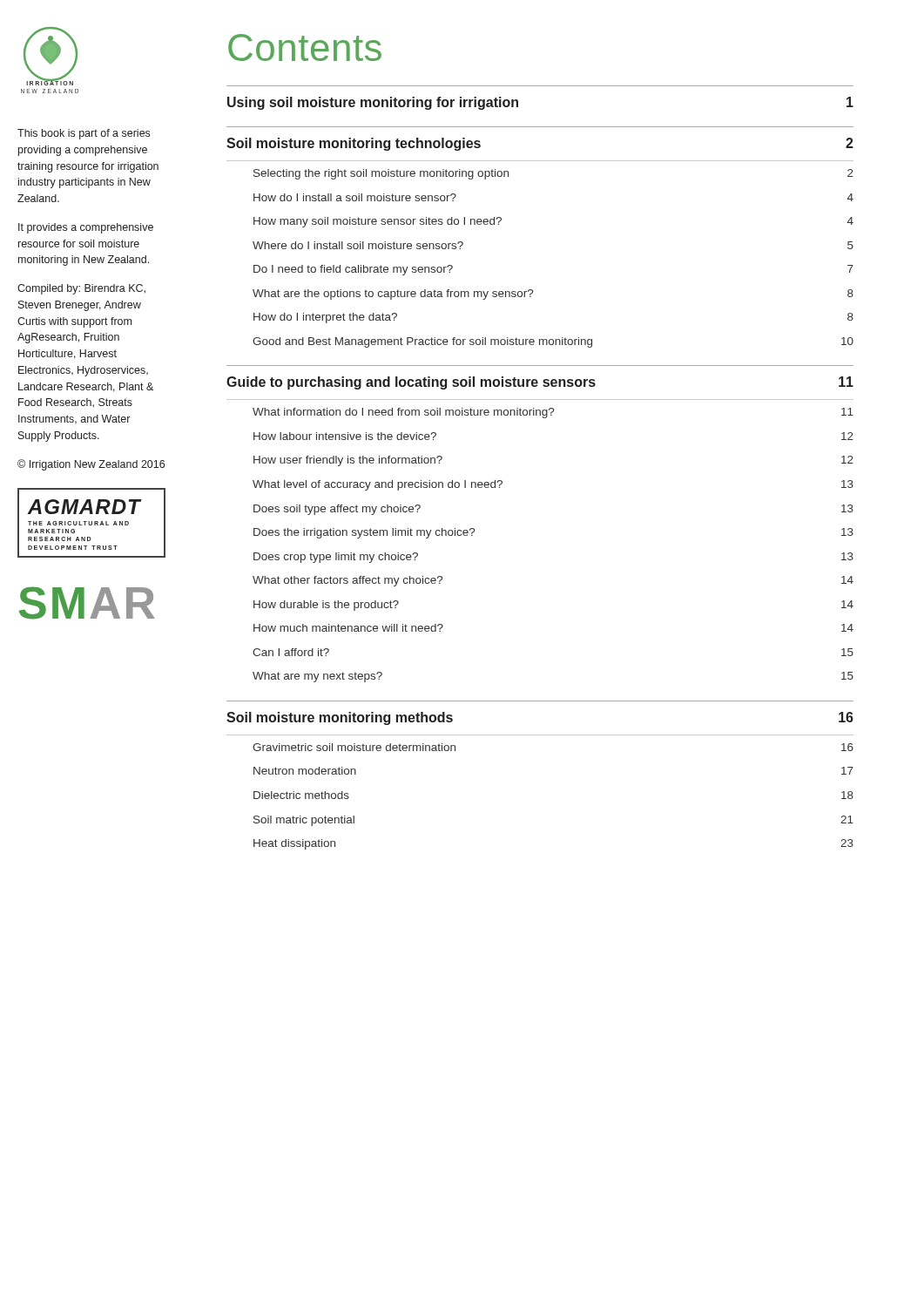Click on the list item that reads "How labour intensive is the device? 12"
Viewport: 924px width, 1307px height.
[x=344, y=437]
